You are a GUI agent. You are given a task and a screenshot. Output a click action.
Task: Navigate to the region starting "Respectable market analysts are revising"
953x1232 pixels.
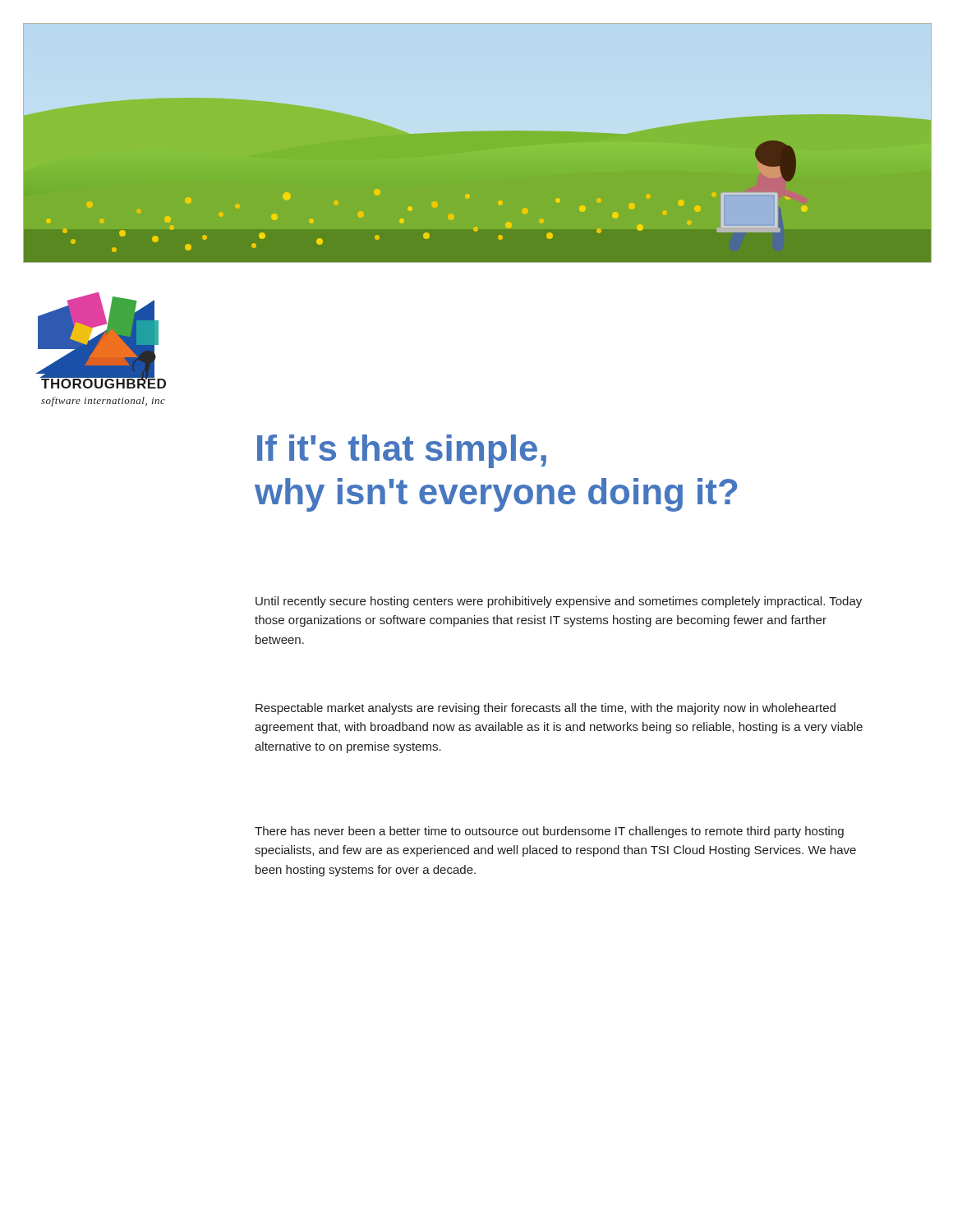click(x=567, y=727)
